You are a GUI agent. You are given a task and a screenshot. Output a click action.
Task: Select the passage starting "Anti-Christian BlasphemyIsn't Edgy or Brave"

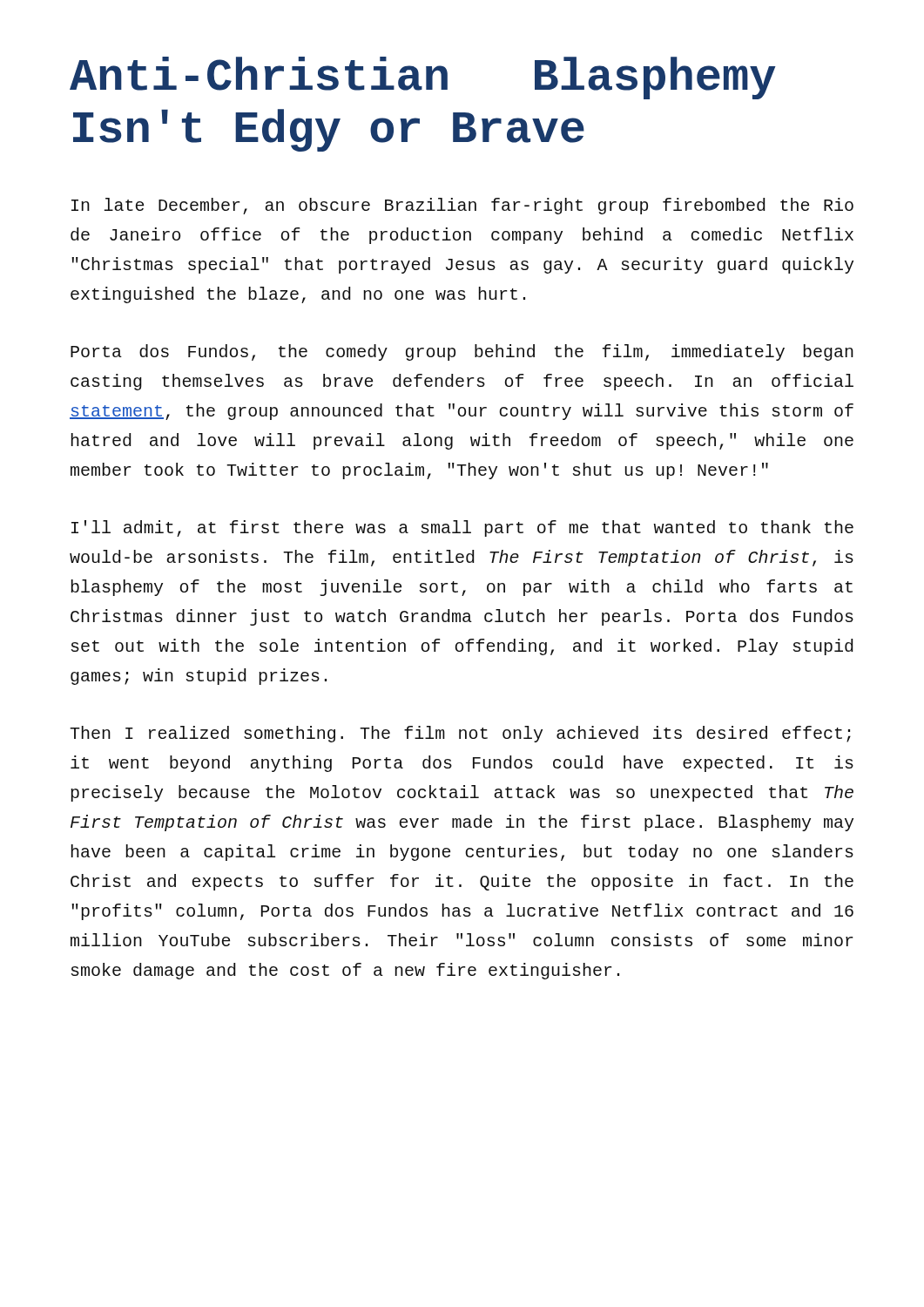click(x=462, y=104)
